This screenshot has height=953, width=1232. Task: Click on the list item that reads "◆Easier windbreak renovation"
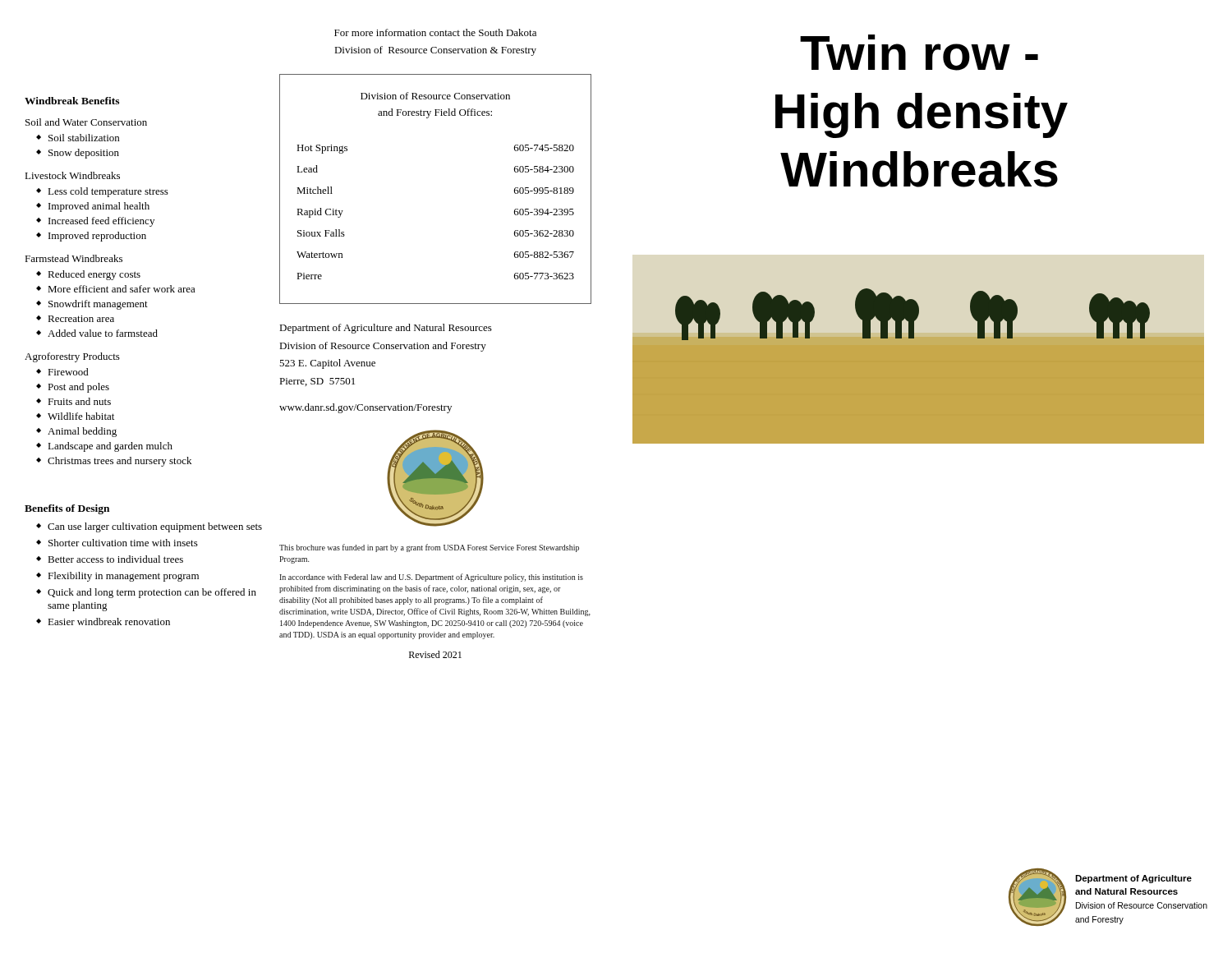(x=103, y=621)
